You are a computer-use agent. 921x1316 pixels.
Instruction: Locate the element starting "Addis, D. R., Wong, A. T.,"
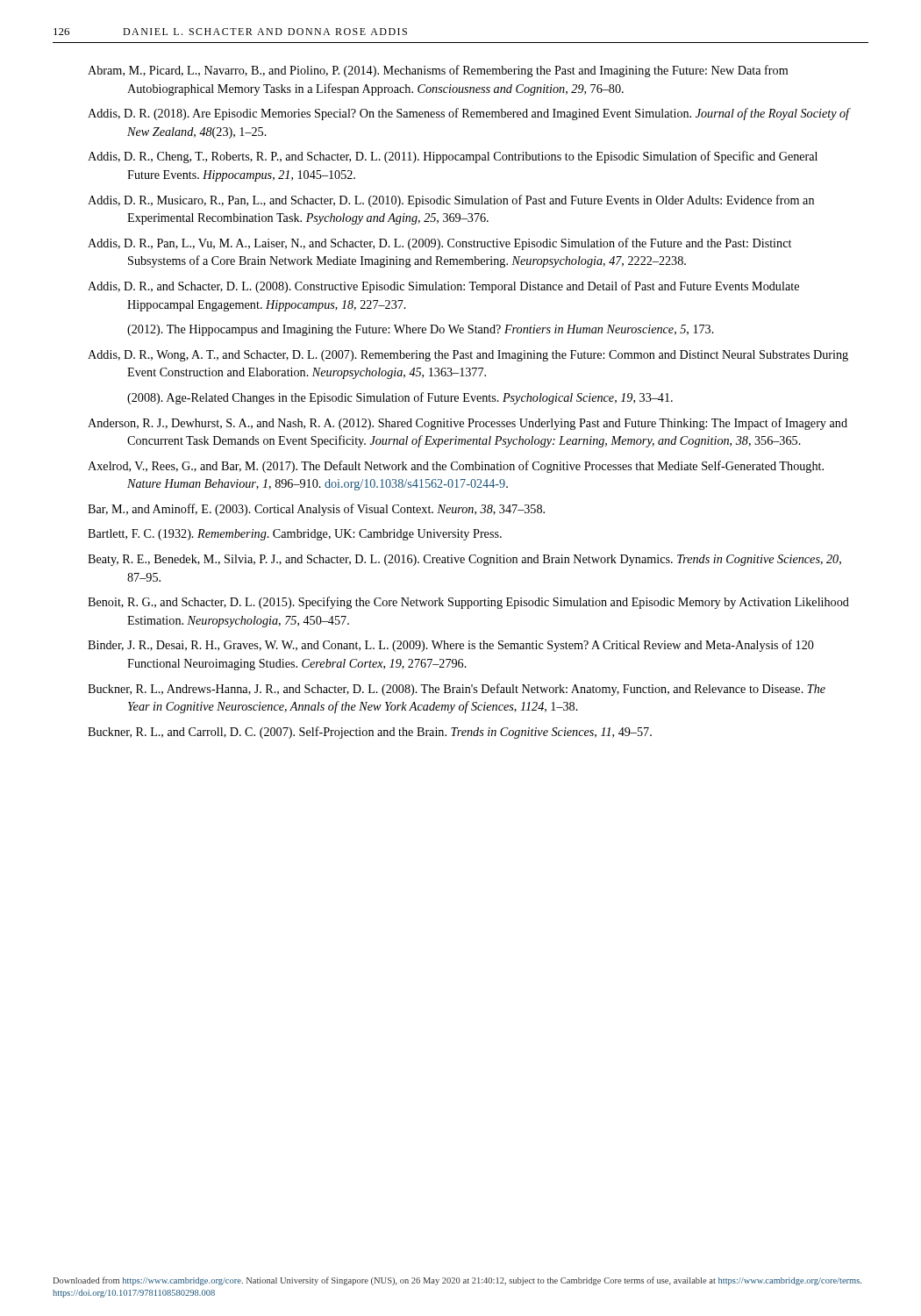coord(468,363)
